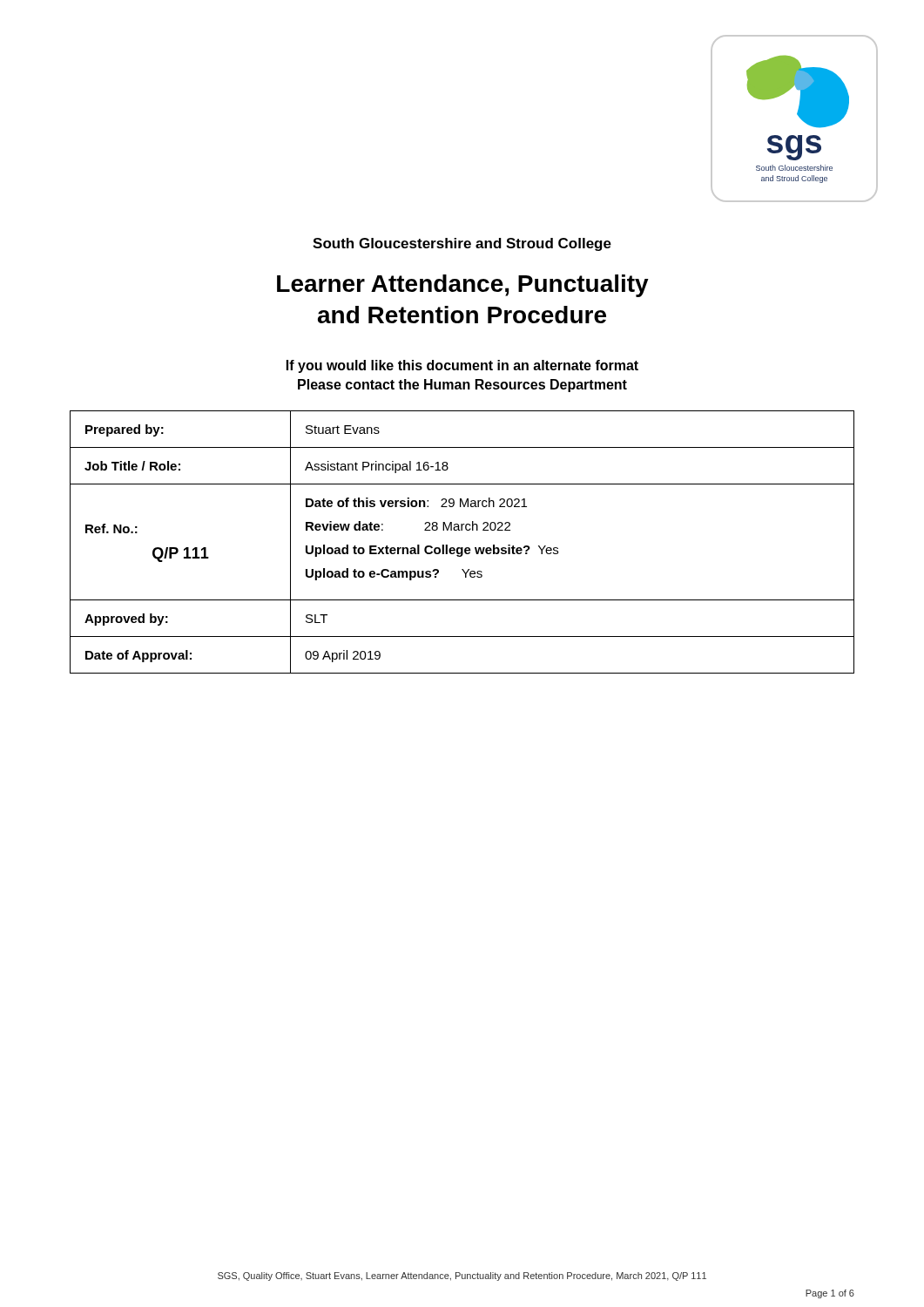The image size is (924, 1307).
Task: Find the logo
Action: pos(793,118)
